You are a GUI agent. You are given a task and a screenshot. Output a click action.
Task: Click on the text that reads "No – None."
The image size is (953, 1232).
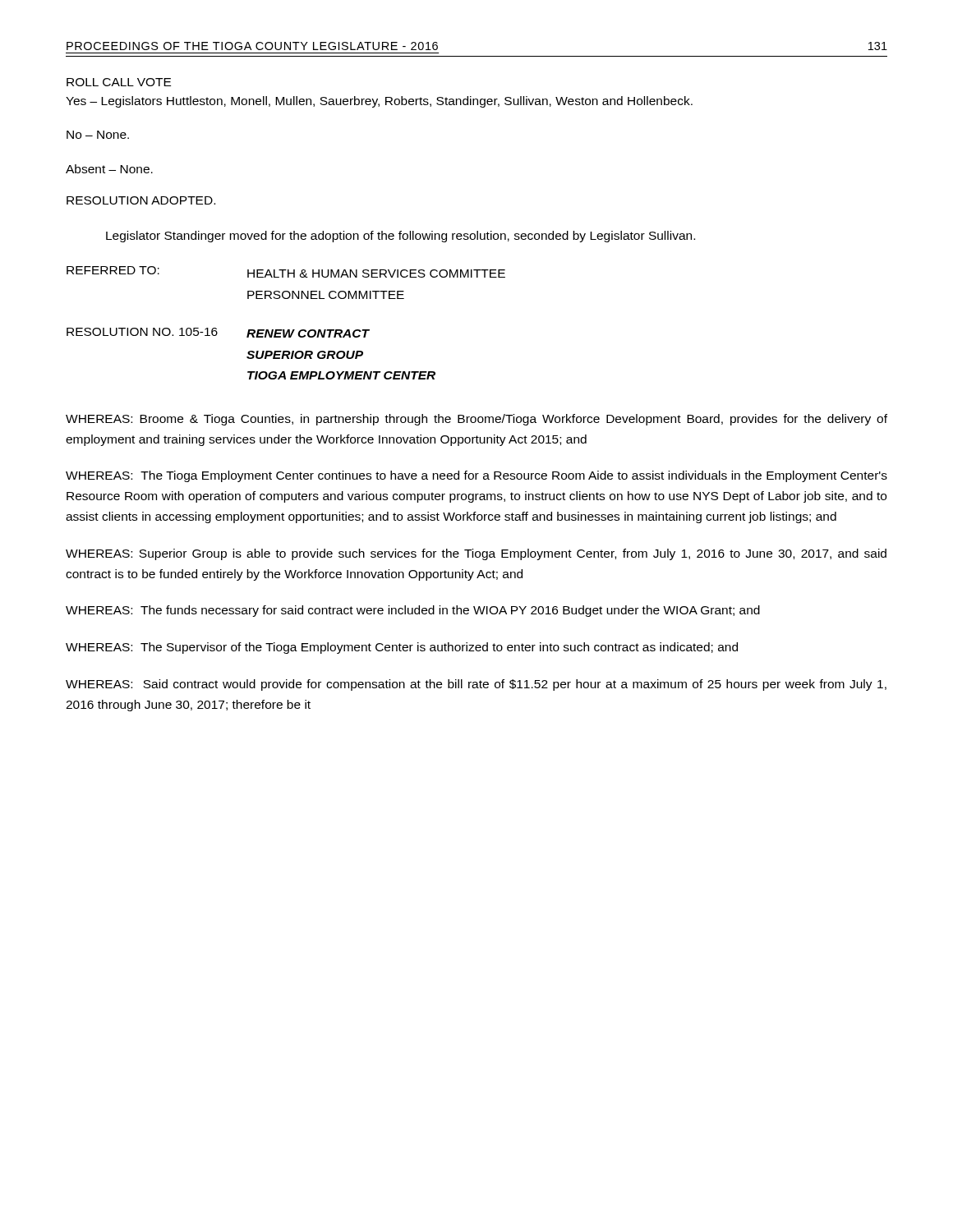[x=98, y=134]
